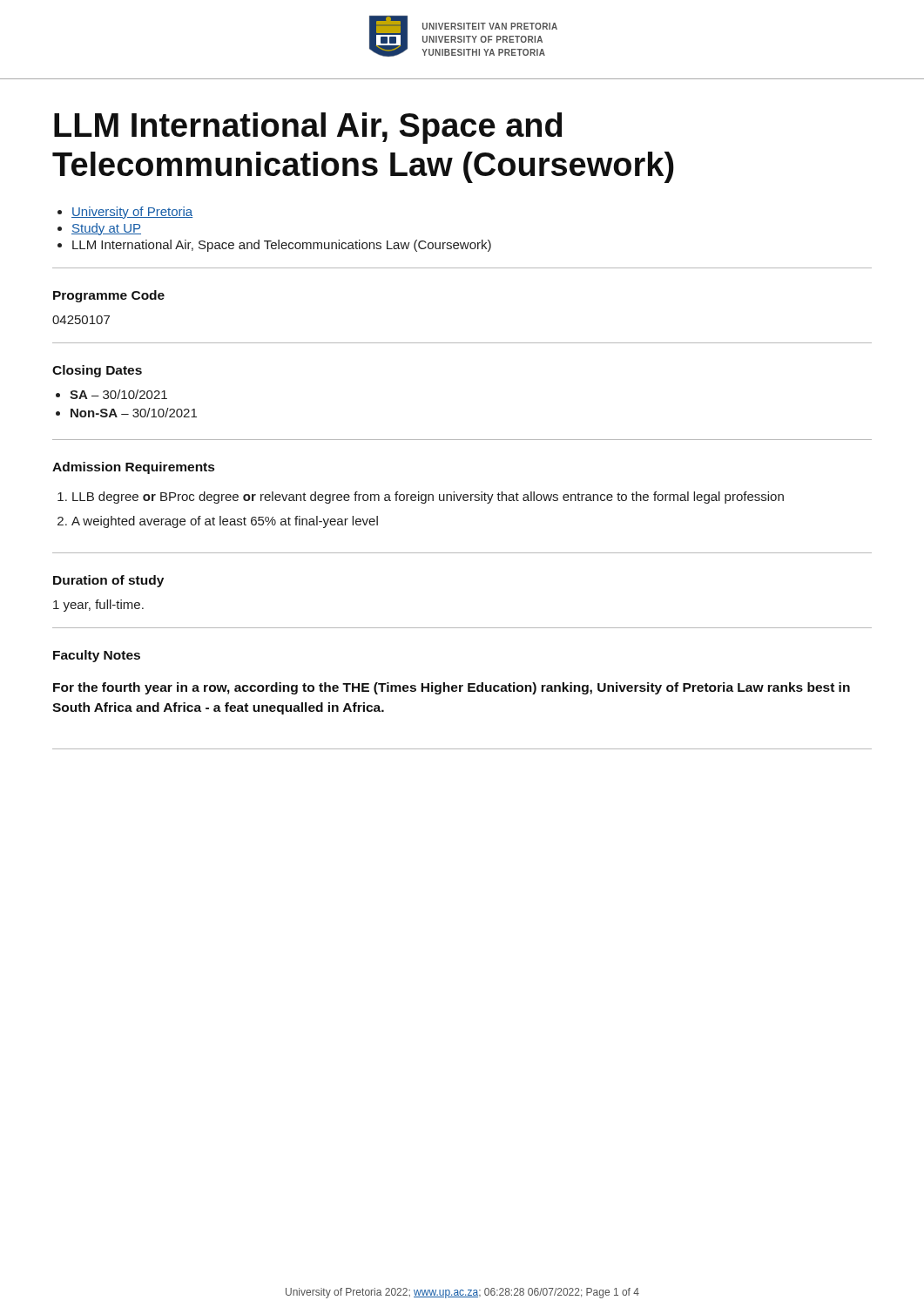Locate the text block with the text "For the fourth year in a row,"

coord(451,697)
